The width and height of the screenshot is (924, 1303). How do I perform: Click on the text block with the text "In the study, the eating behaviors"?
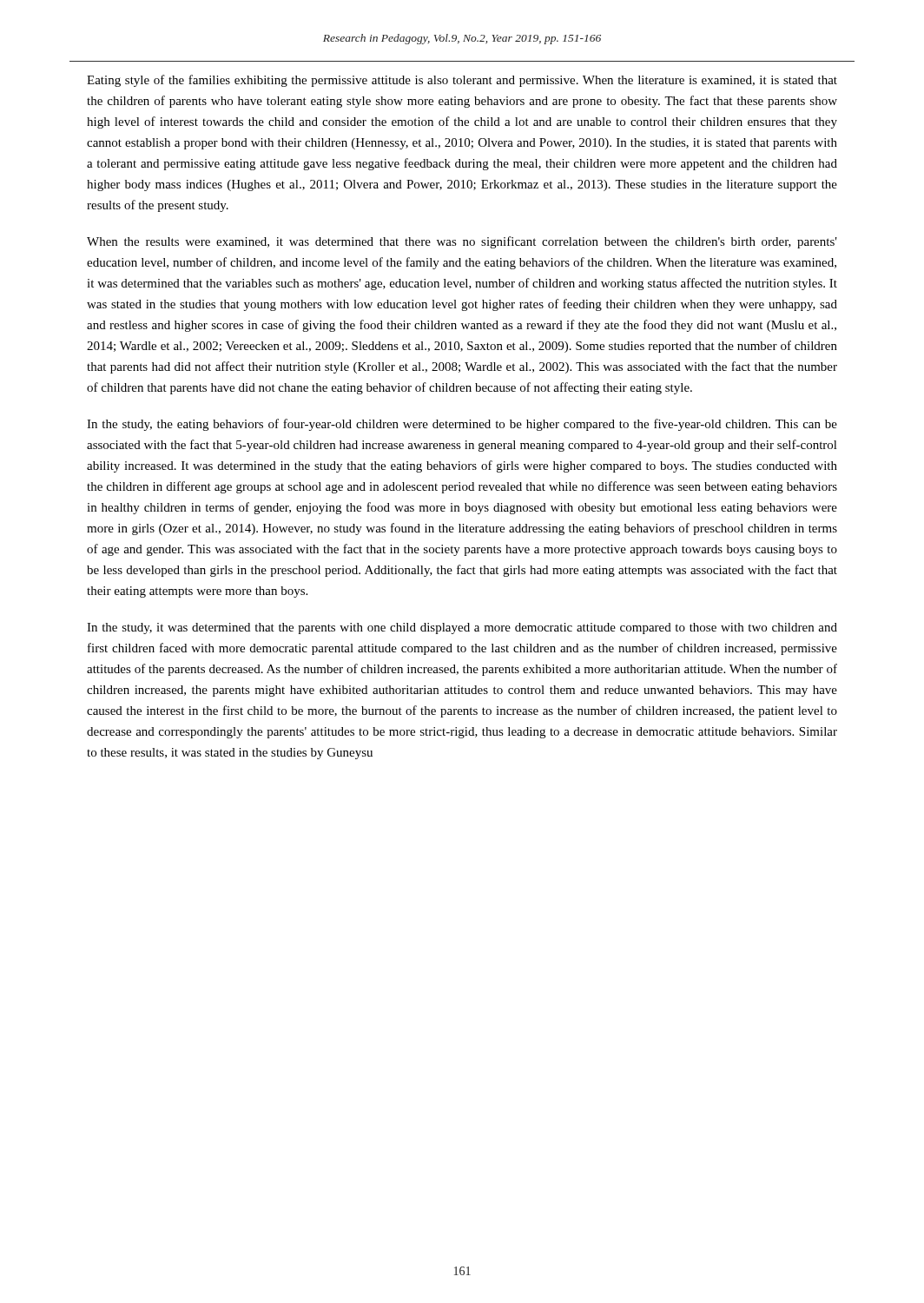462,507
